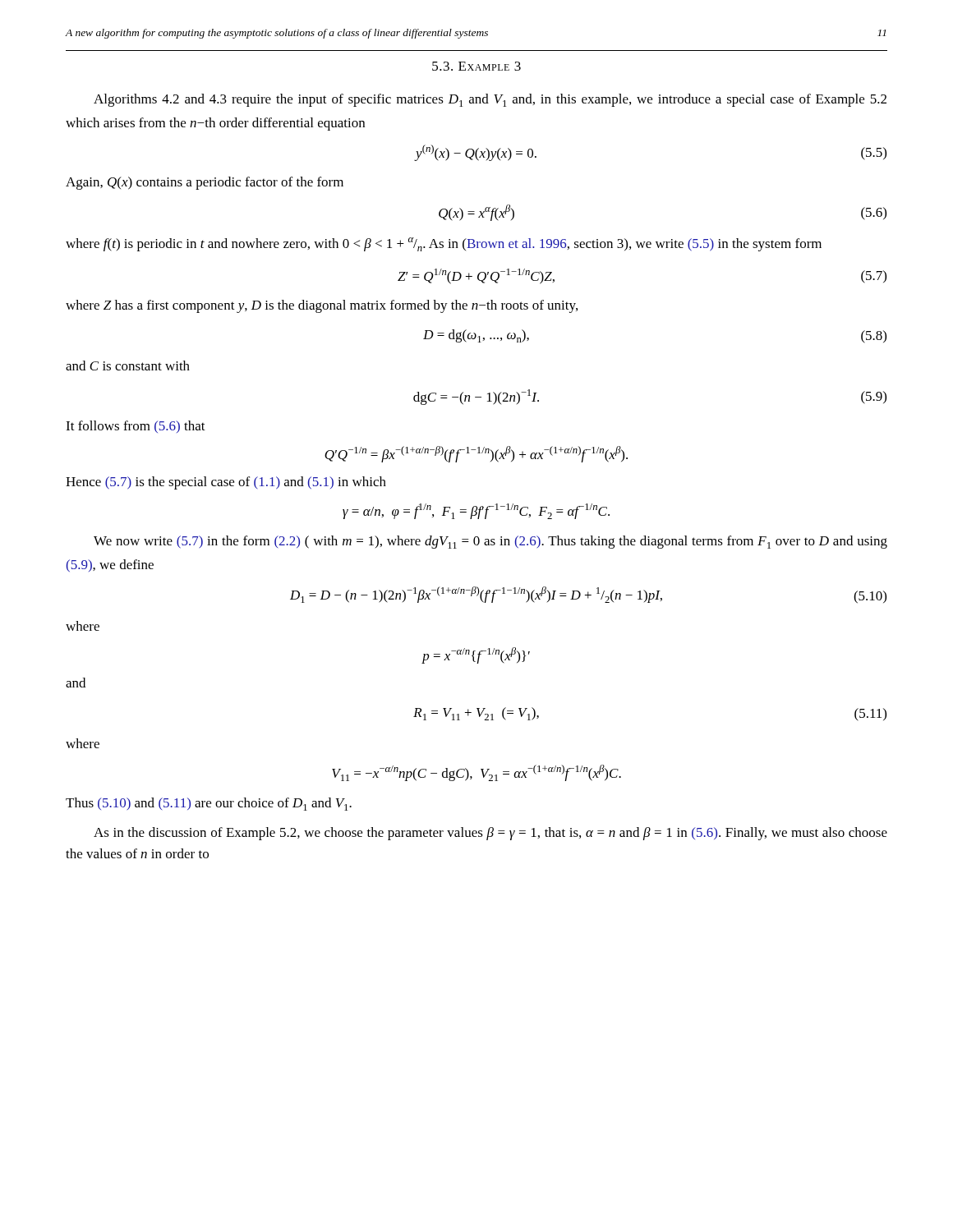Select the text block containing "As in the"

[476, 843]
